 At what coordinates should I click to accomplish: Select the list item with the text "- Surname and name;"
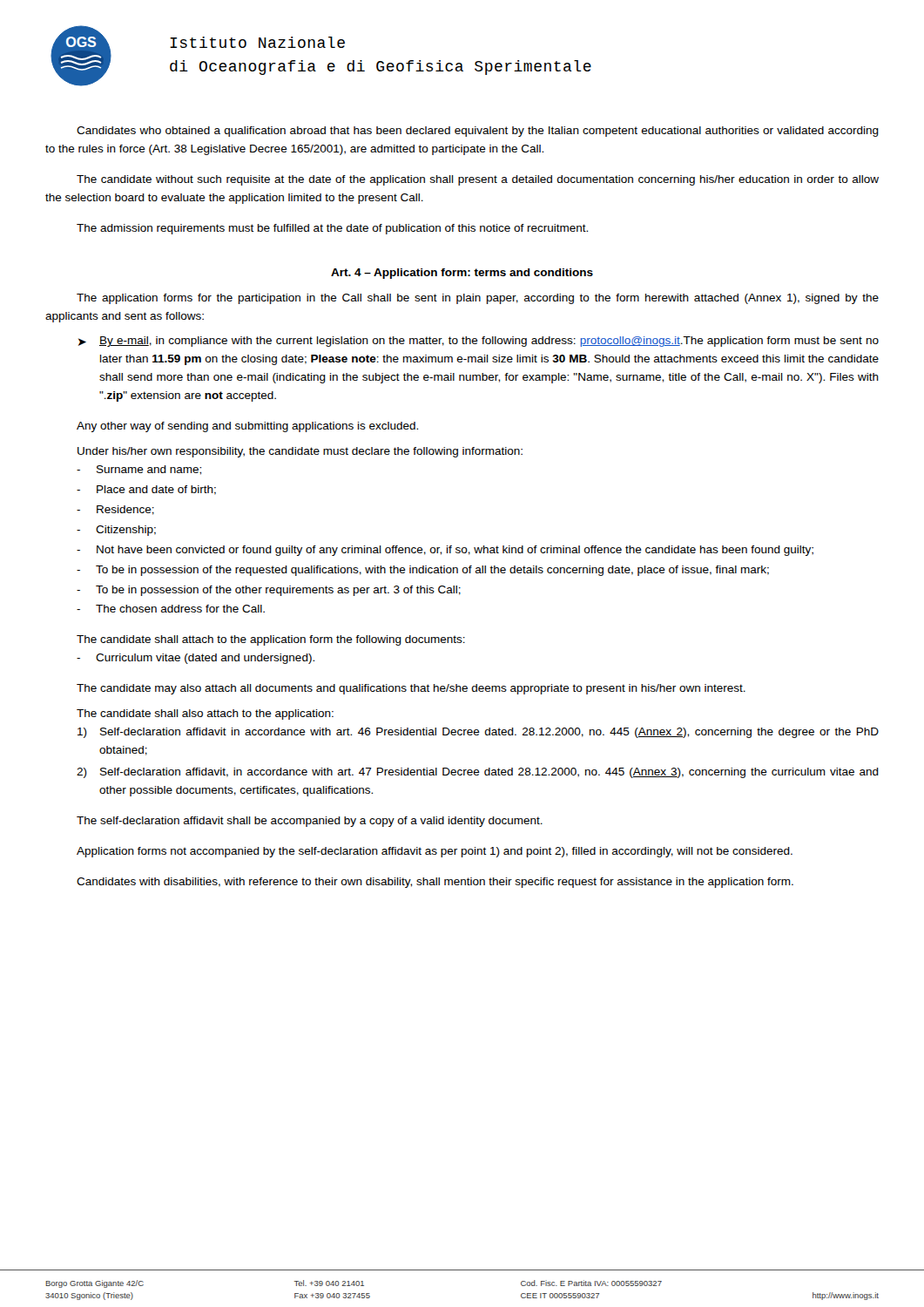pos(139,470)
